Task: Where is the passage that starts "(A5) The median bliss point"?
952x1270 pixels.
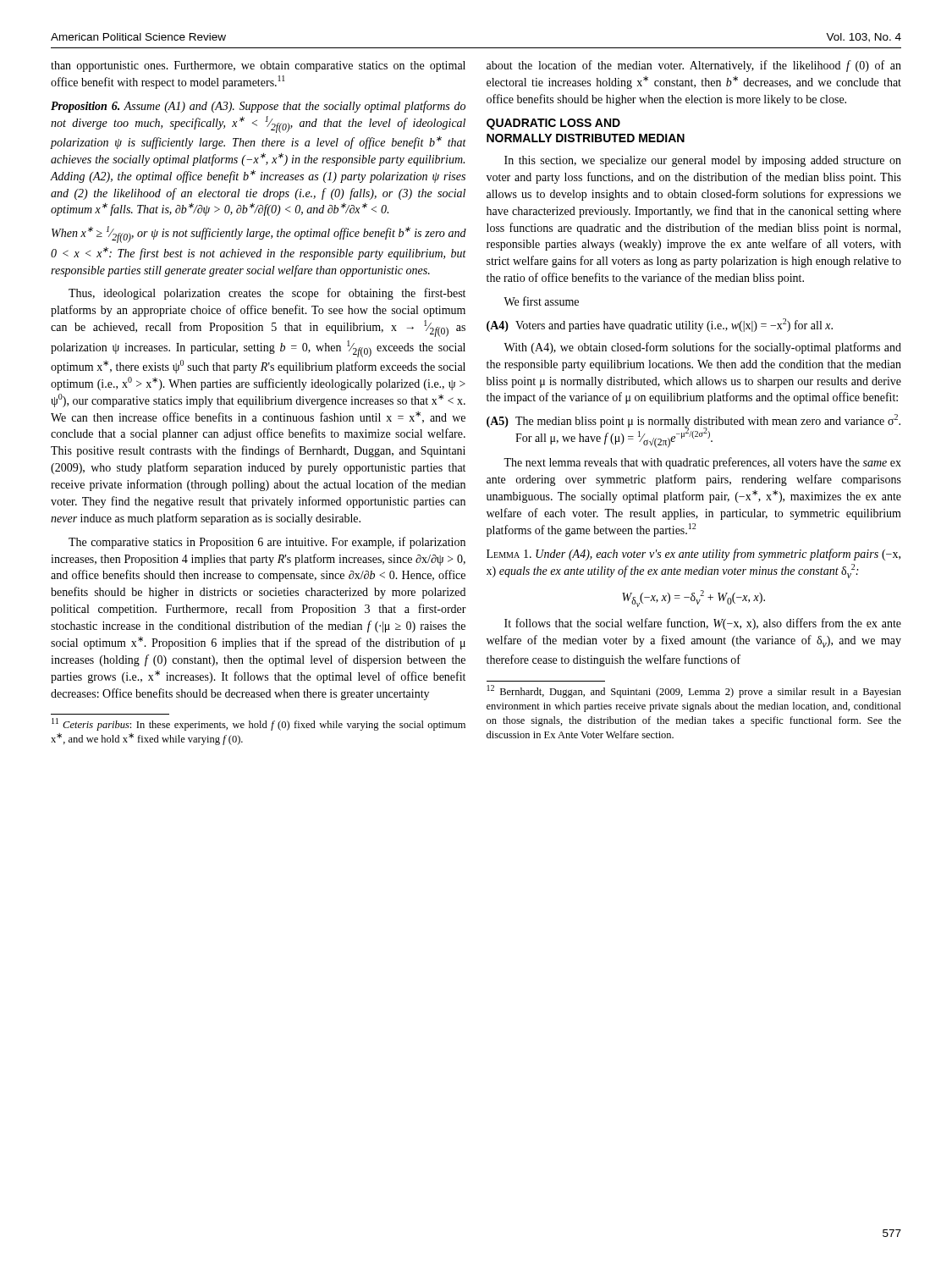Action: (694, 432)
